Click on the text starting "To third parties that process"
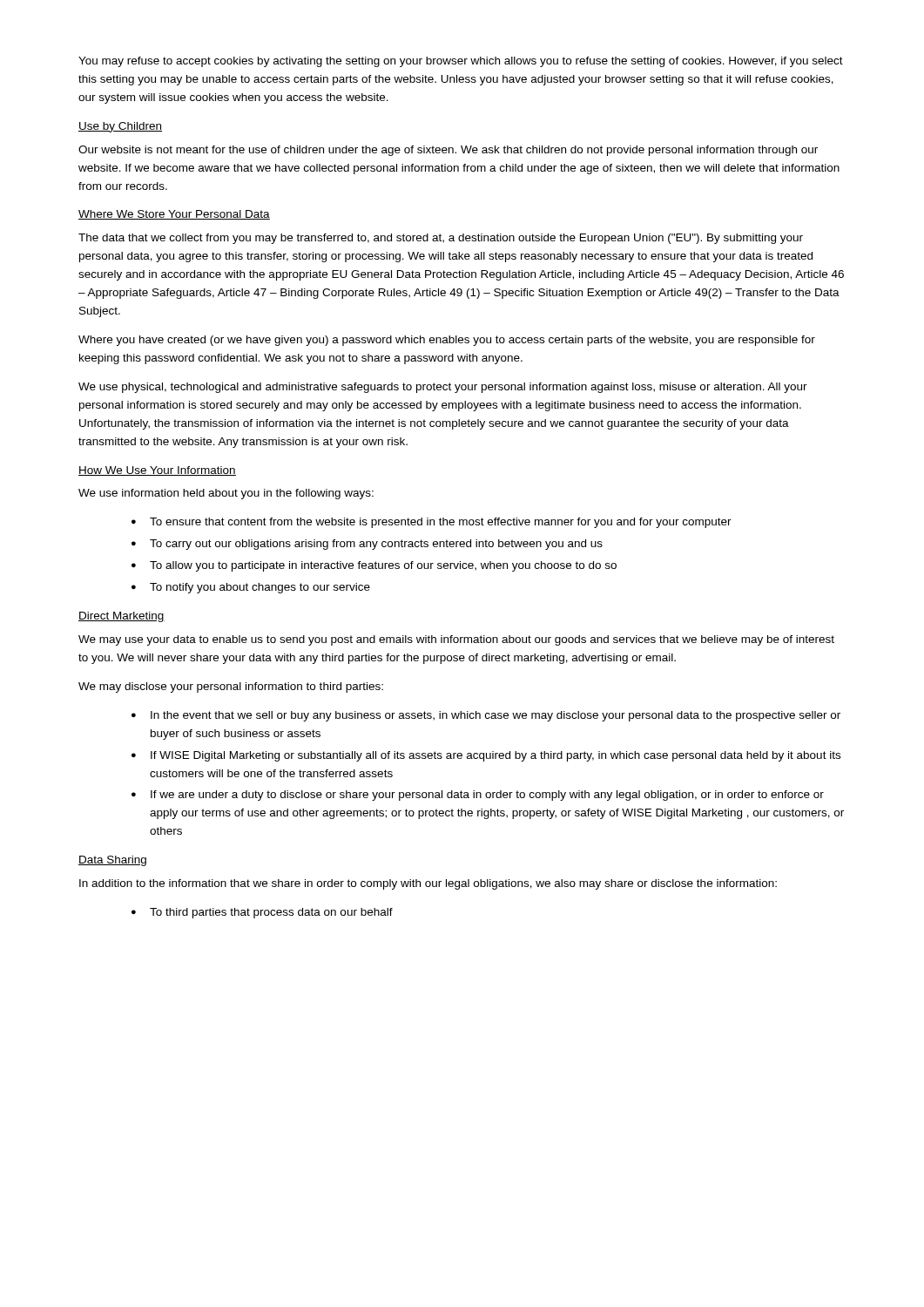 point(271,912)
